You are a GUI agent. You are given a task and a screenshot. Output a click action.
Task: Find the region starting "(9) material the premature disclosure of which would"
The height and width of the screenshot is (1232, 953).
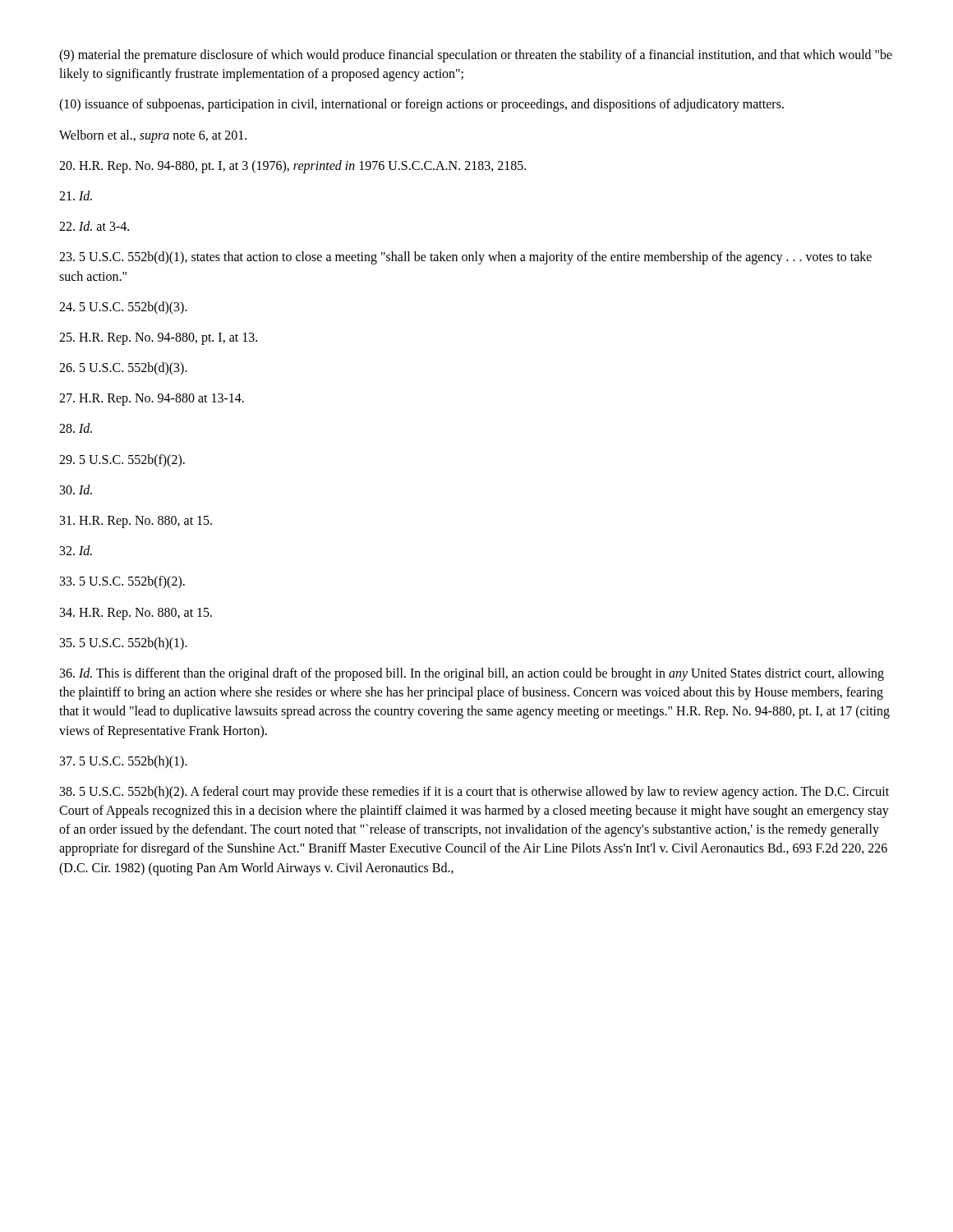tap(476, 64)
